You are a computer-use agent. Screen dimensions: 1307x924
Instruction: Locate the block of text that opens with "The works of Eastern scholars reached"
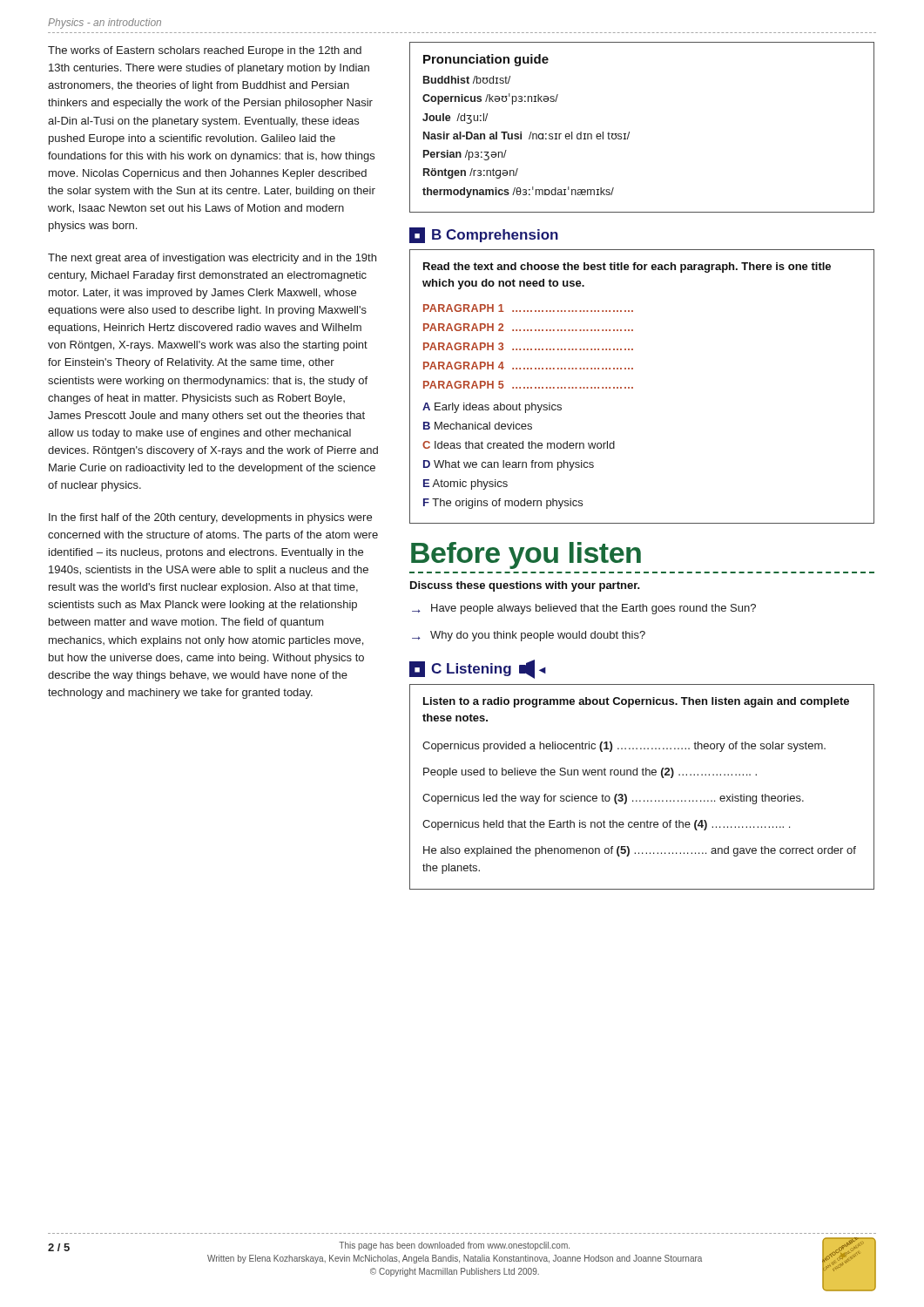coord(212,138)
